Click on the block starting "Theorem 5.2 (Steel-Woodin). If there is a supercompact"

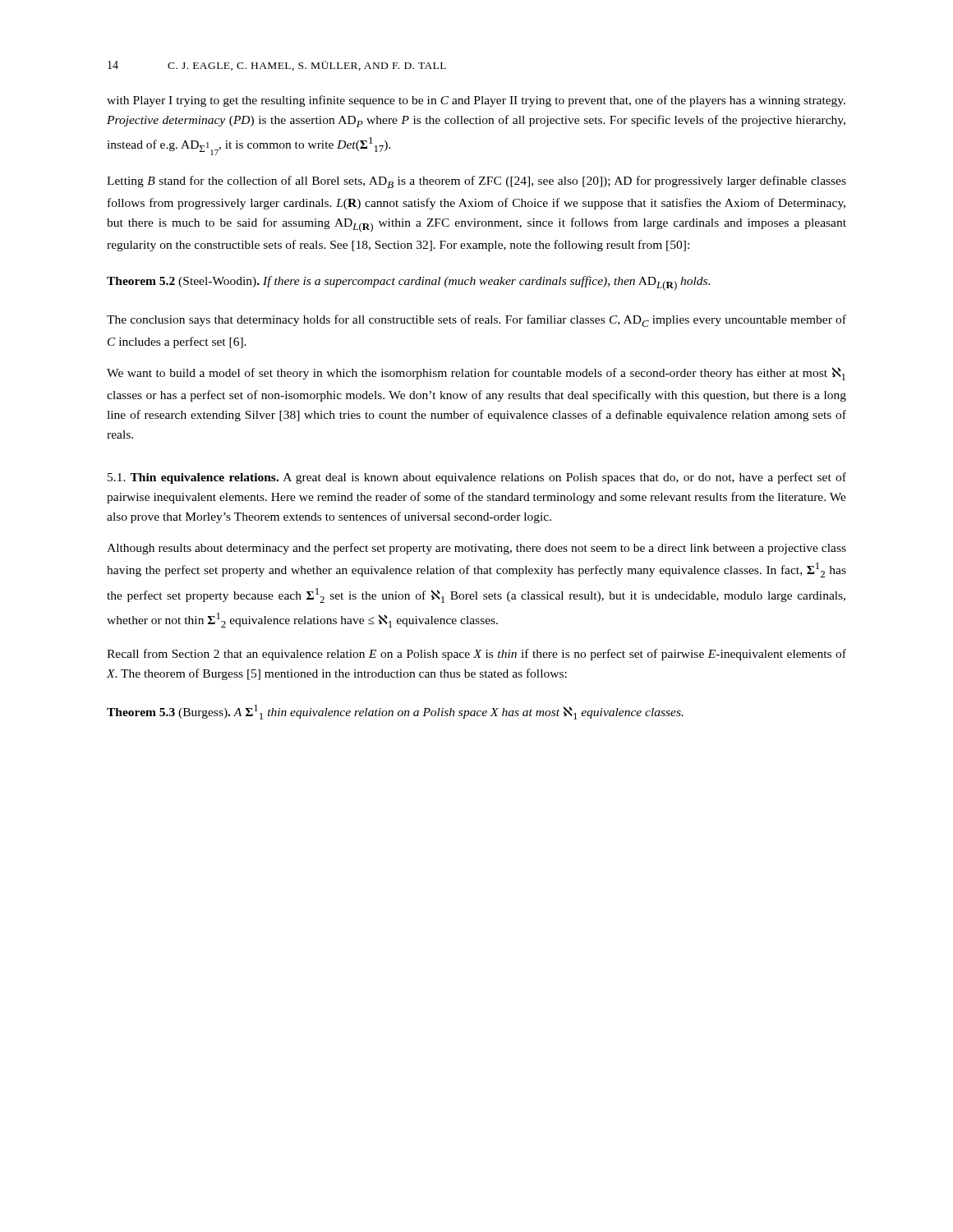point(476,282)
